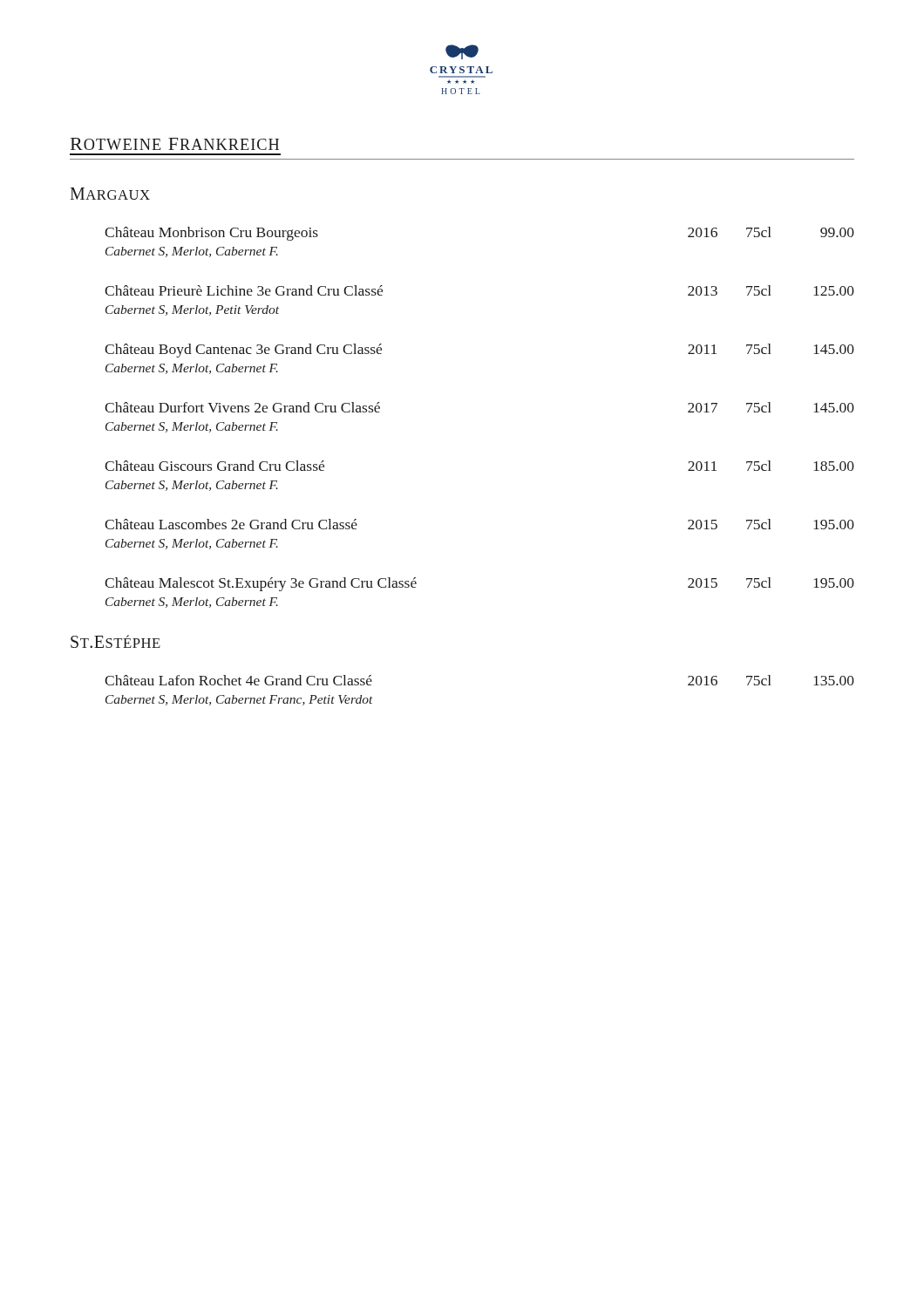Screen dimensions: 1308x924
Task: Navigate to the passage starting "Château Malescot St.Exupéry 3e Grand Cru Classé"
Action: click(x=261, y=584)
